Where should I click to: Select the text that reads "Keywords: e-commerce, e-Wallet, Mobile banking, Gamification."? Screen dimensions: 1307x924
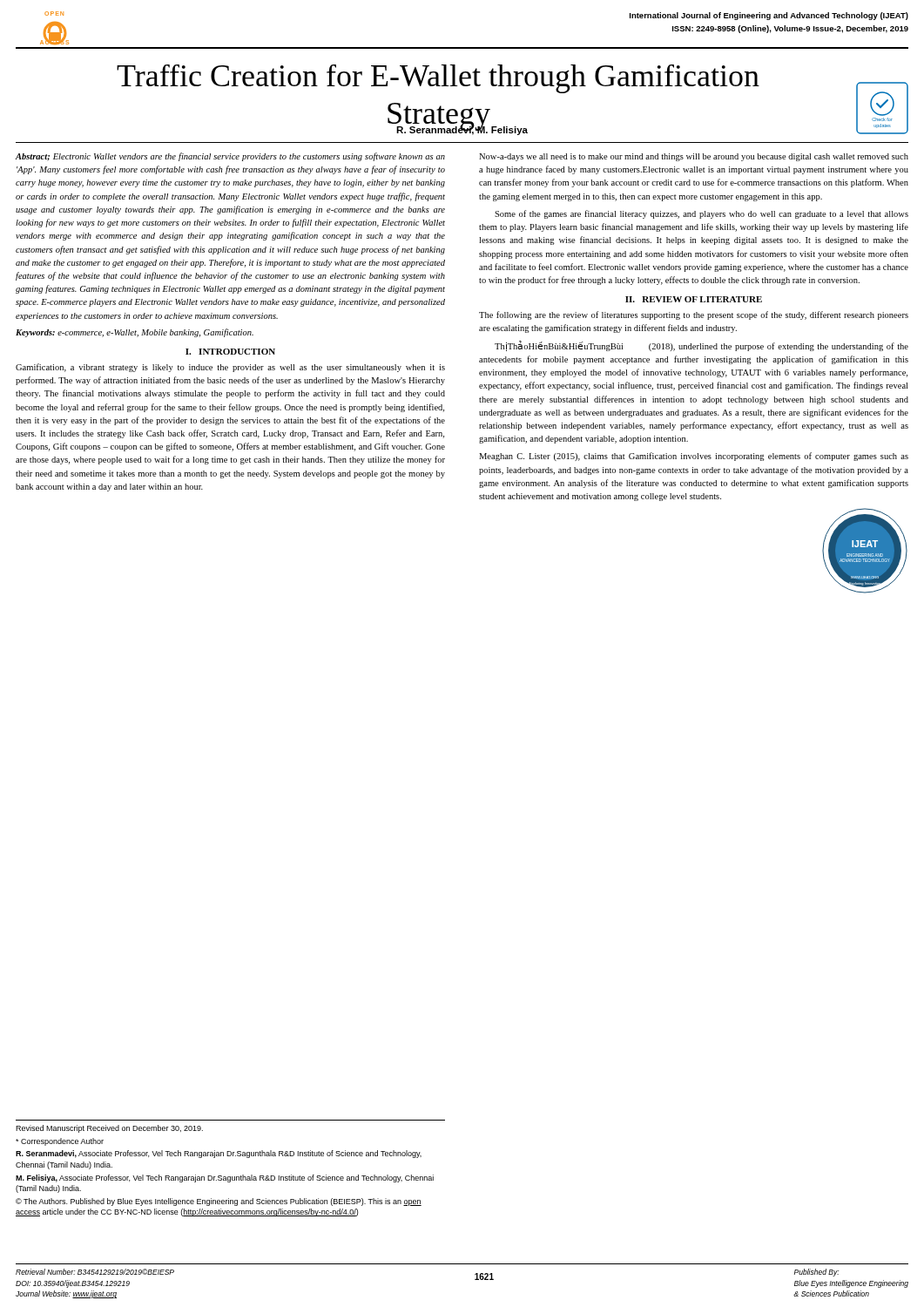click(x=135, y=332)
